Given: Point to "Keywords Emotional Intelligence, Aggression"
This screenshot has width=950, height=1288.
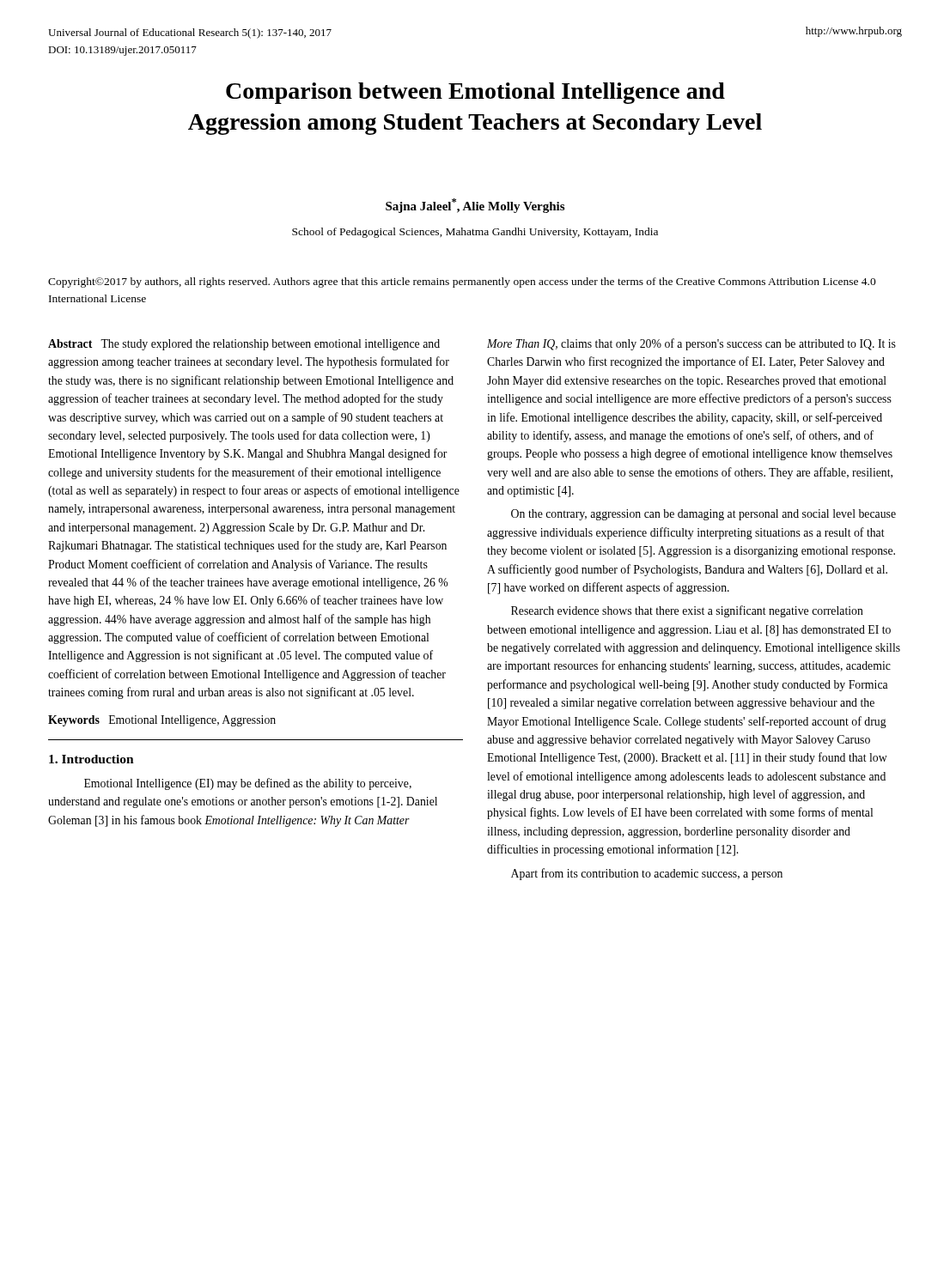Looking at the screenshot, I should 256,720.
